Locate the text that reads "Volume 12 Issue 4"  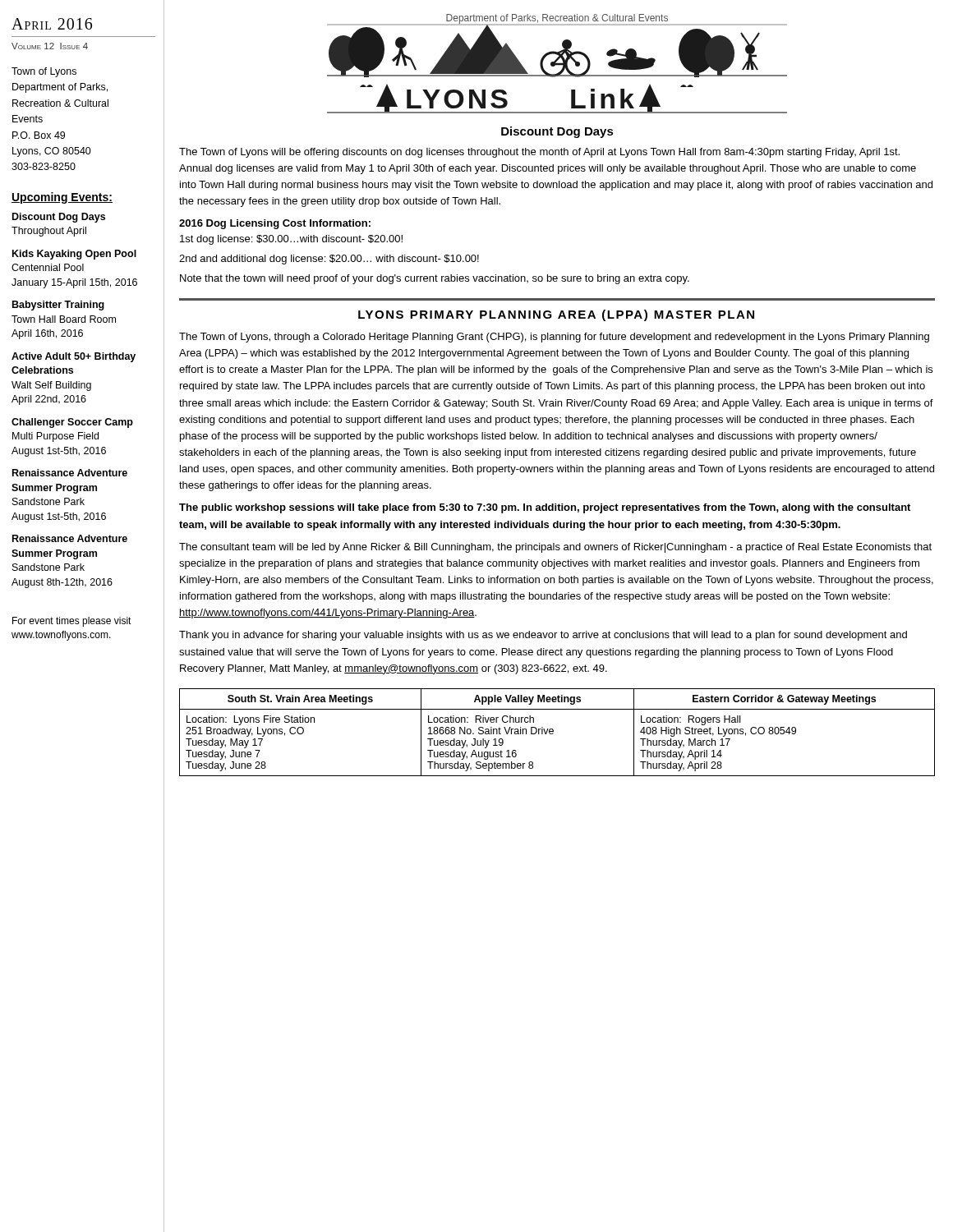click(x=50, y=46)
